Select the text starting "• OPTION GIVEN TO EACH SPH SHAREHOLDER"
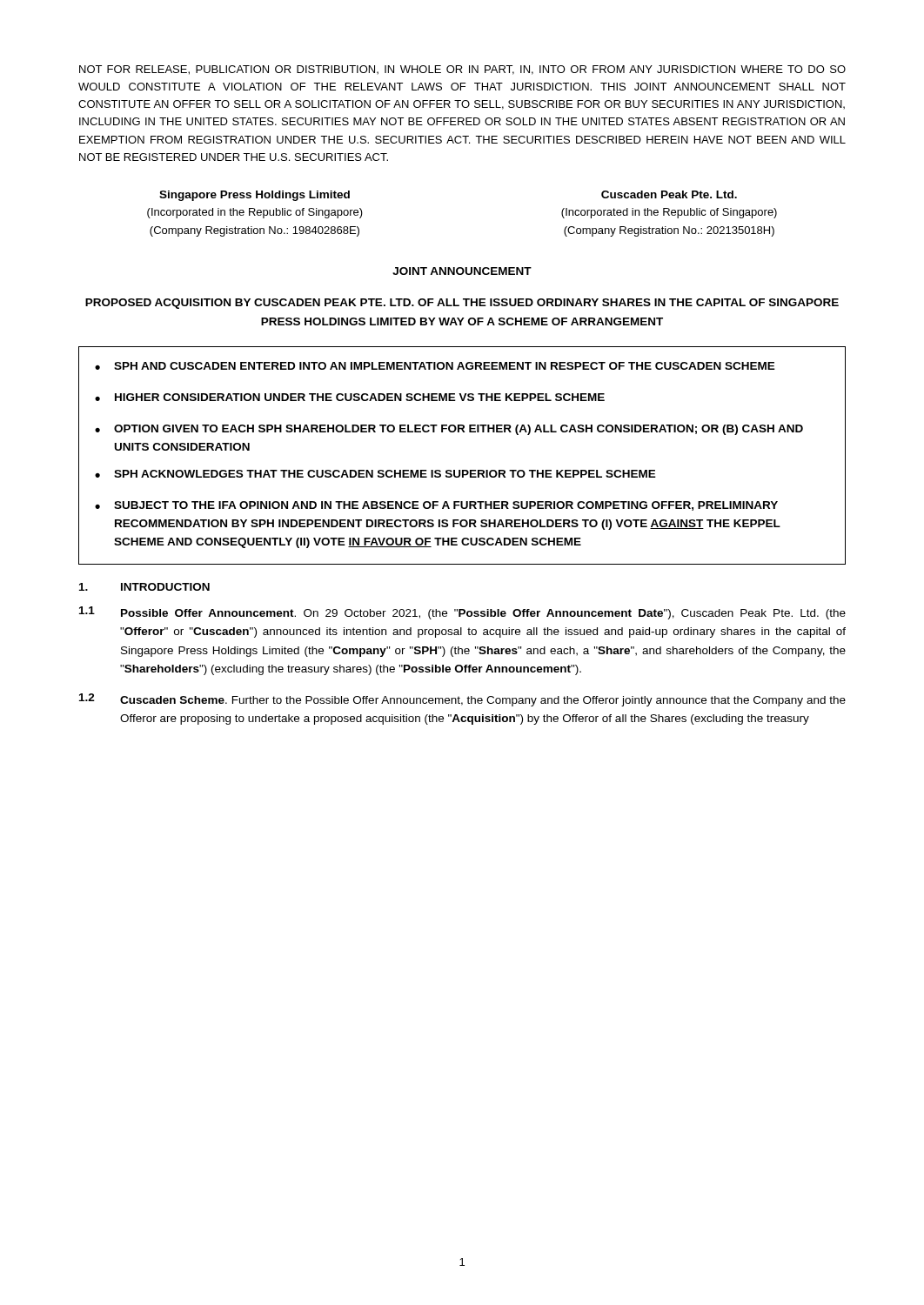 click(462, 438)
